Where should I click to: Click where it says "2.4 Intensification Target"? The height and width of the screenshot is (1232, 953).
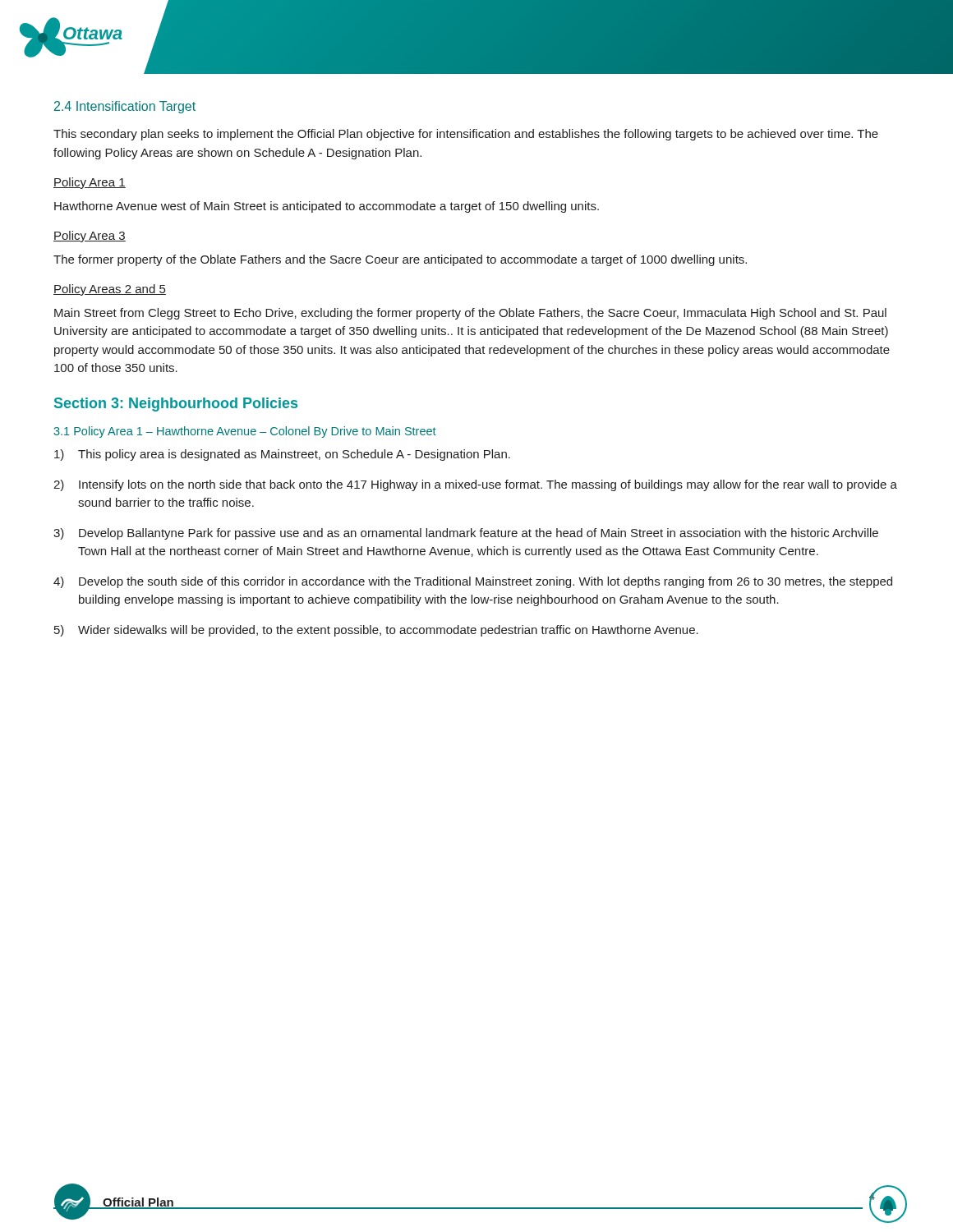(125, 107)
